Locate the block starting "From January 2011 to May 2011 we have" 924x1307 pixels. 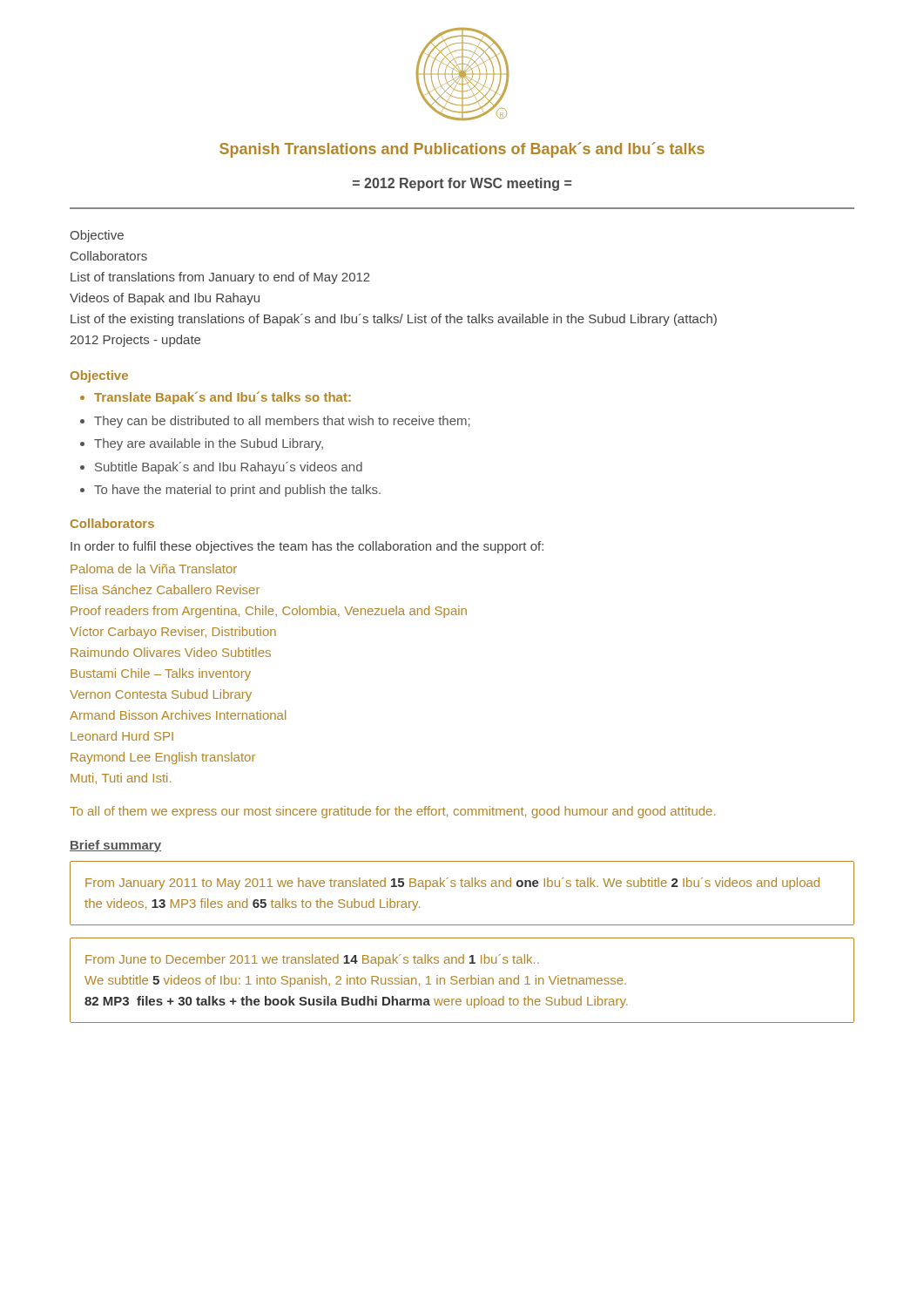(x=452, y=892)
